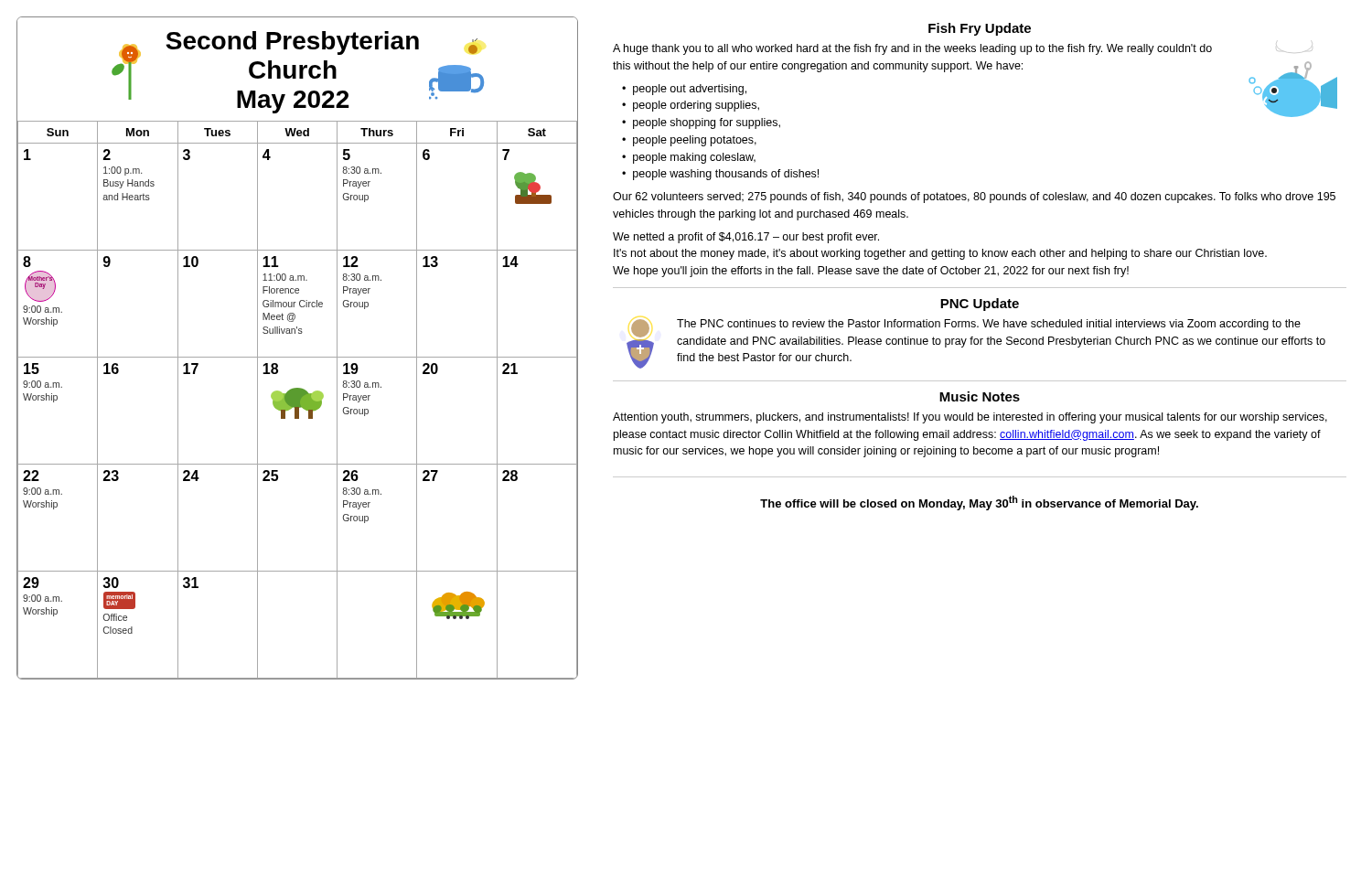
Task: Navigate to the passage starting "• people making coleslaw,"
Action: pos(689,157)
